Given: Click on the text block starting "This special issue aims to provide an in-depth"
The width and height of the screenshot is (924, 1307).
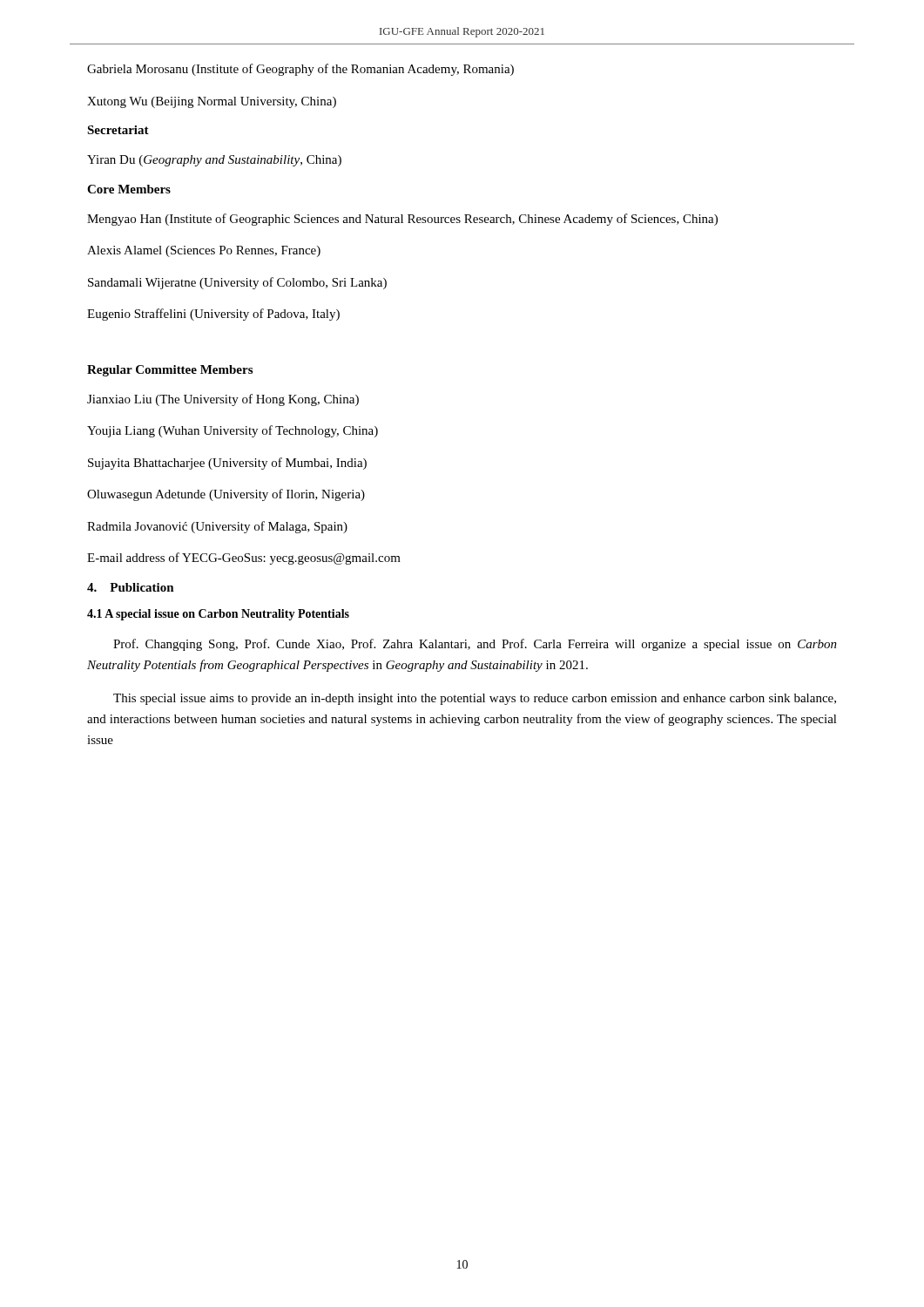Looking at the screenshot, I should point(462,718).
